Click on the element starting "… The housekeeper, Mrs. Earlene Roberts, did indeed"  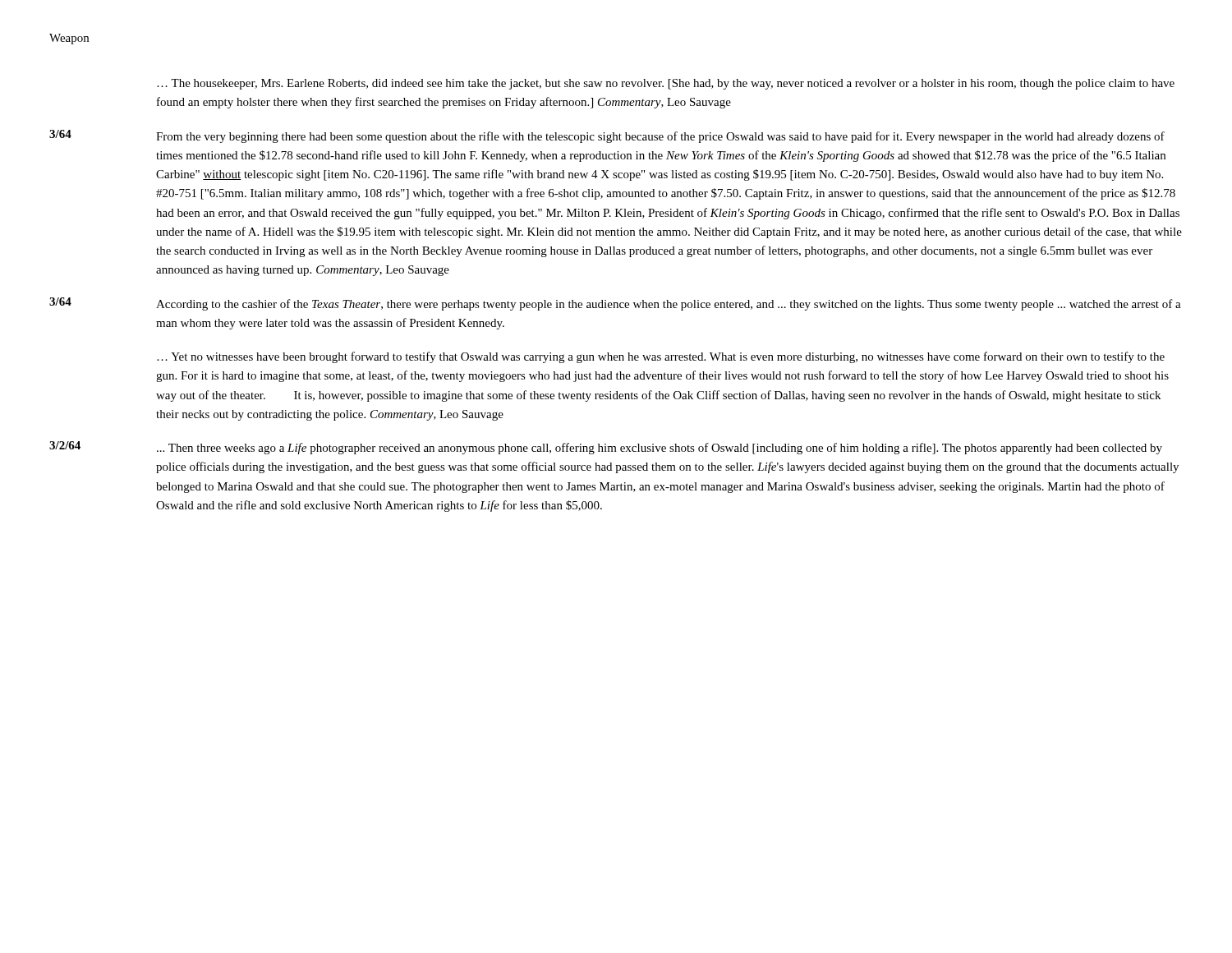click(x=665, y=93)
